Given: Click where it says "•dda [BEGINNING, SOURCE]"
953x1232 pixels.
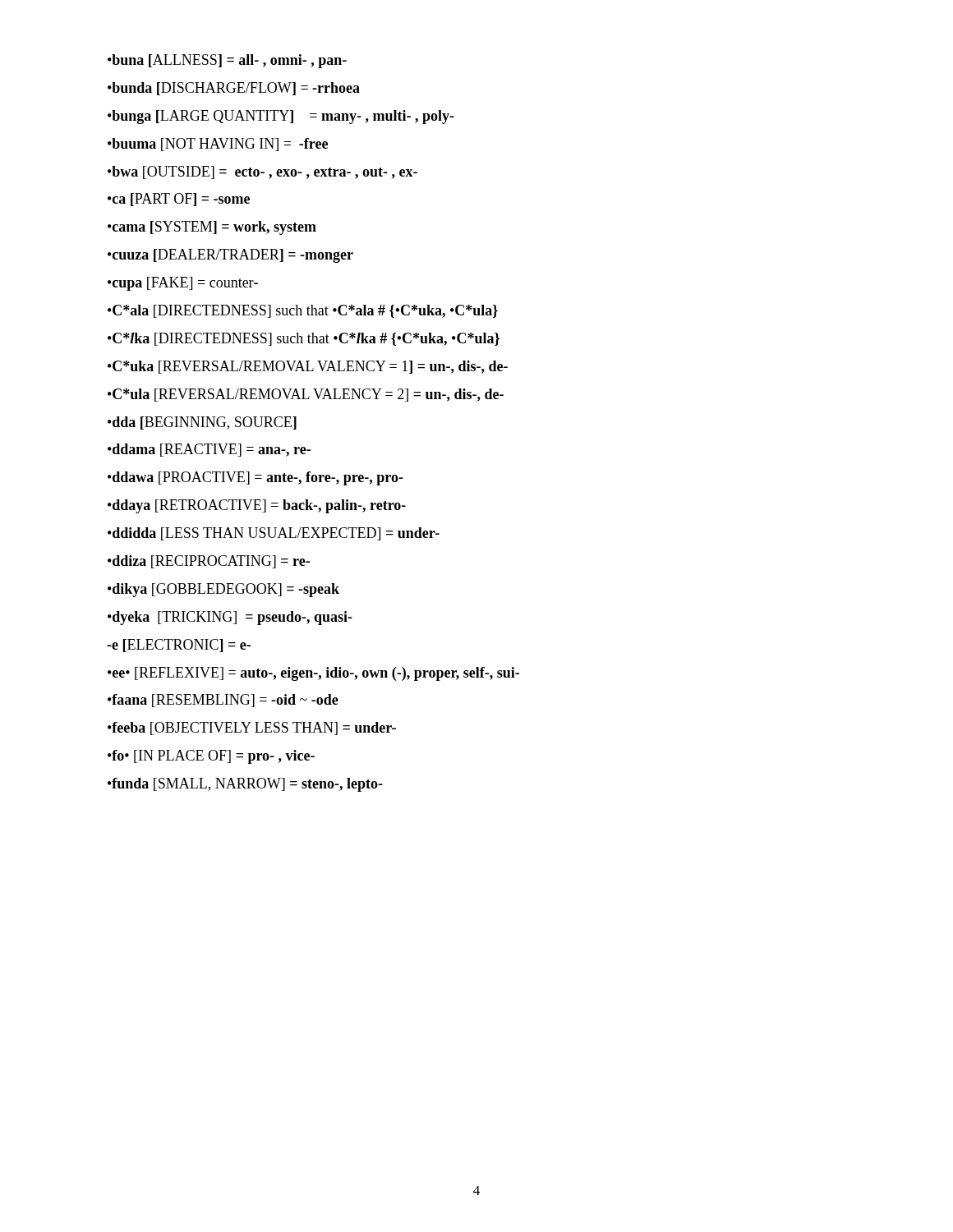Looking at the screenshot, I should click(202, 422).
